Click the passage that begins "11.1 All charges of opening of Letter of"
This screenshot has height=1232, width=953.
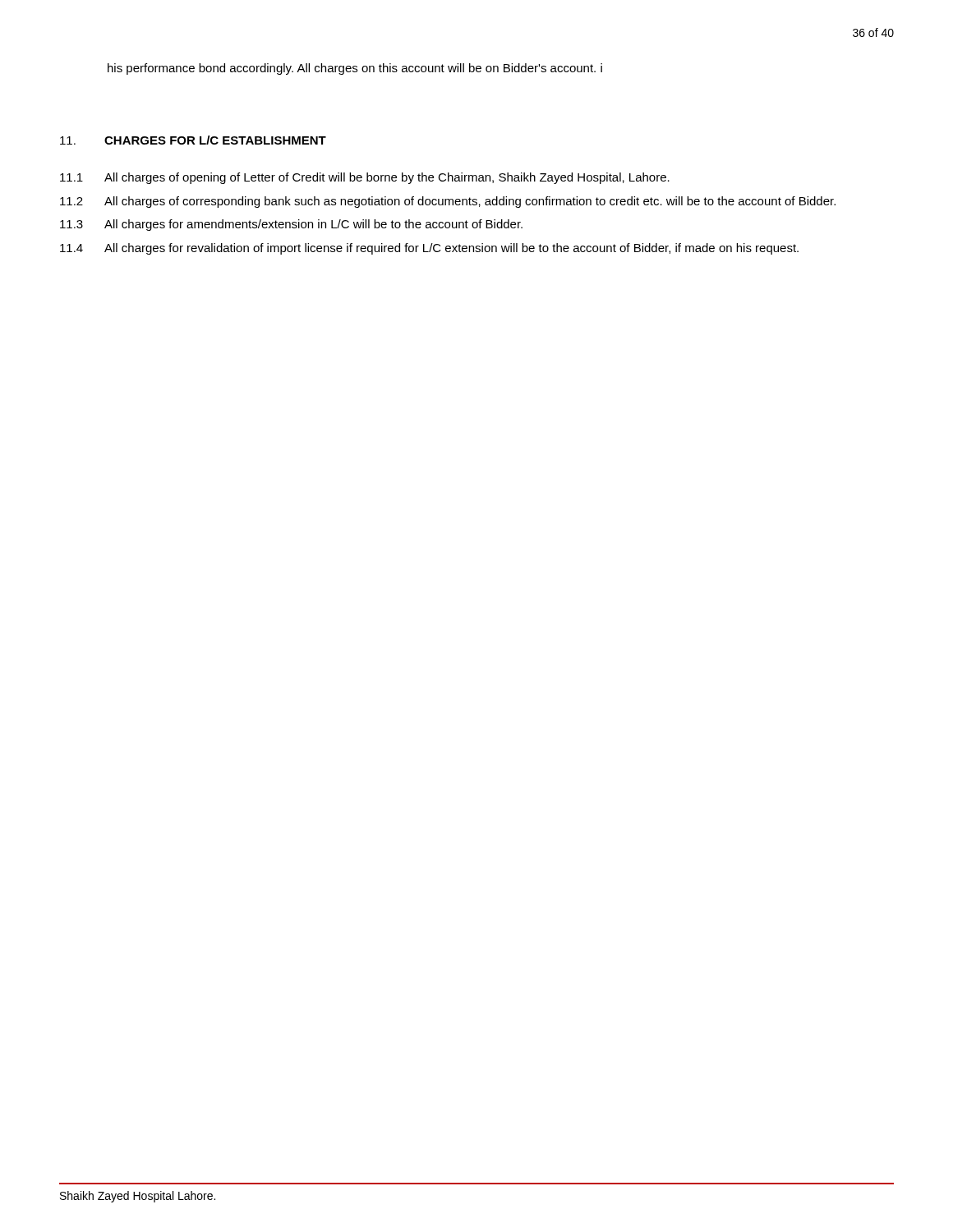point(453,178)
